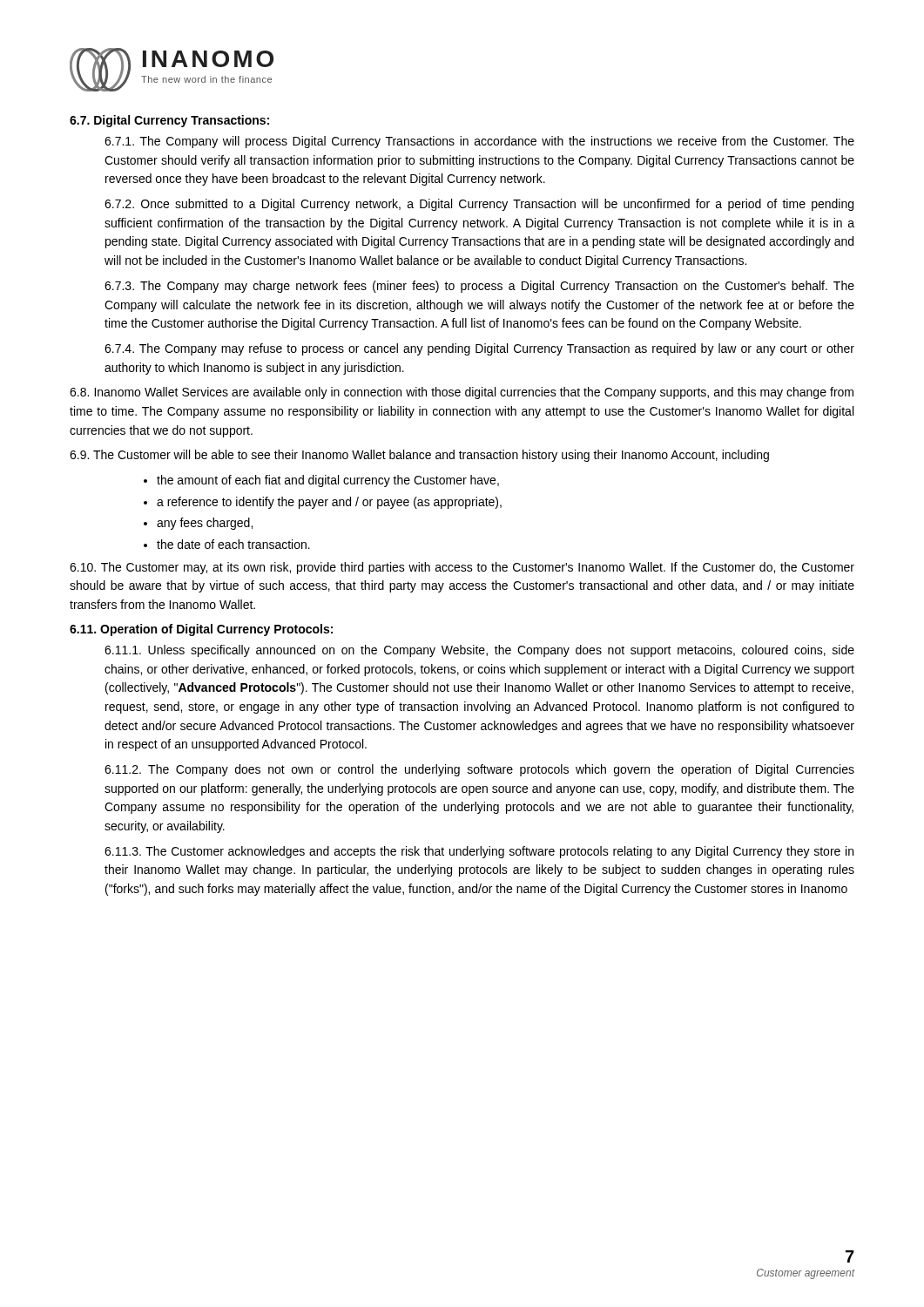Screen dimensions: 1307x924
Task: Locate the text starting "the amount of each fiat and digital currency"
Action: point(328,480)
